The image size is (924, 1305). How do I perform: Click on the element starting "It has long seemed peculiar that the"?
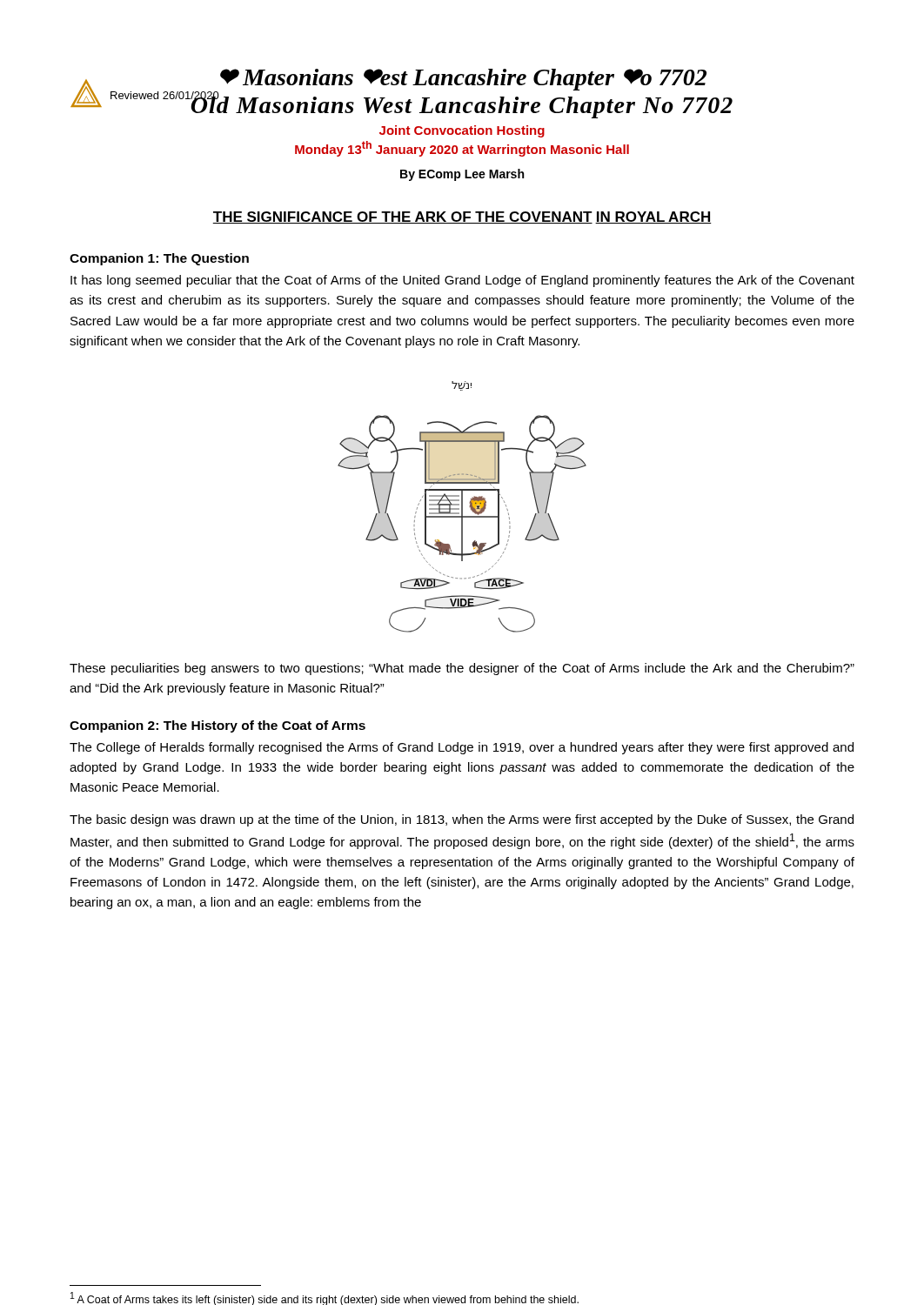[x=462, y=310]
